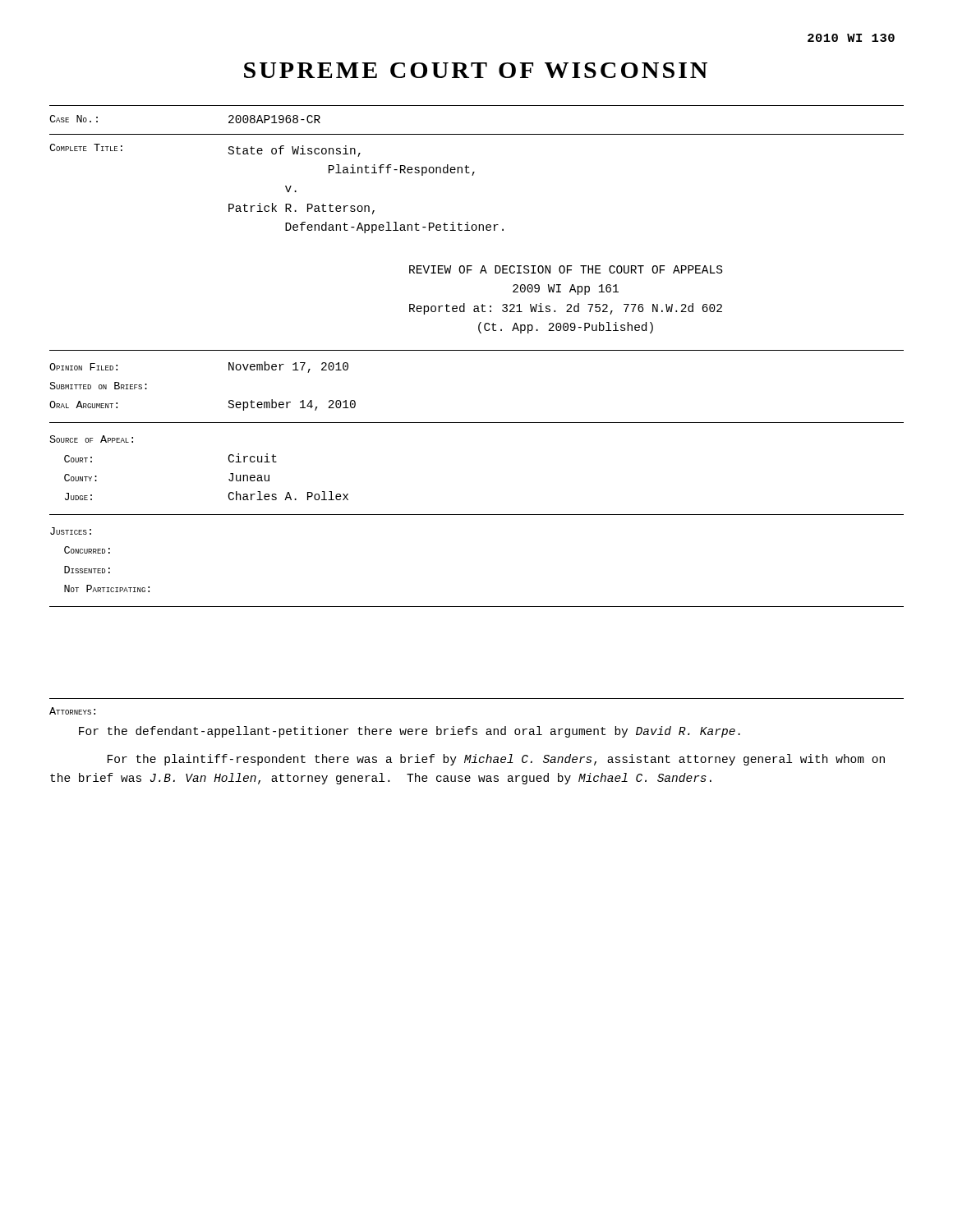
Task: Click on the text block containing "Attorneys: For the defendant-appellant-petitioner there were briefs"
Action: point(476,747)
